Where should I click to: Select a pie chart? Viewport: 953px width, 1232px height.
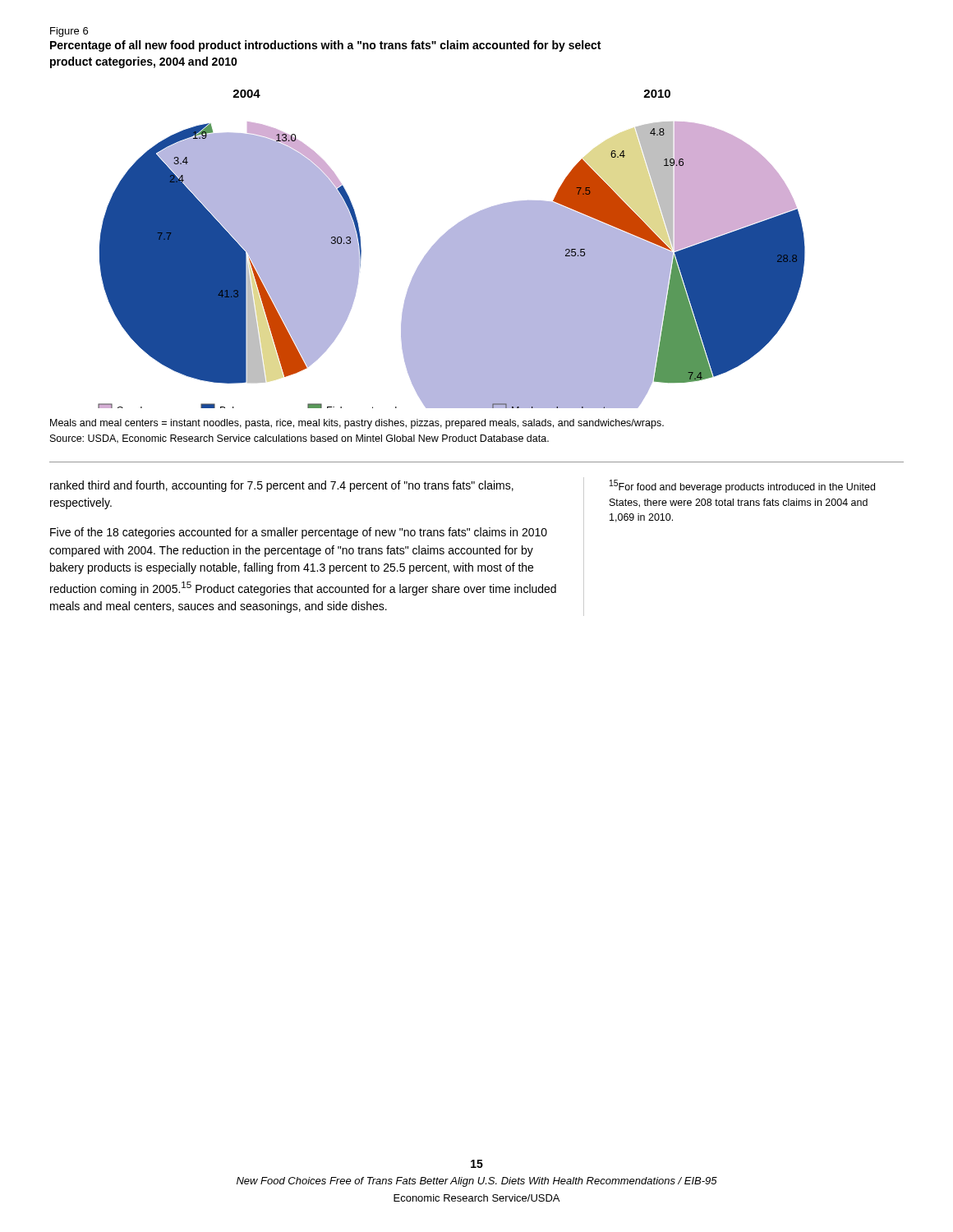[x=476, y=245]
